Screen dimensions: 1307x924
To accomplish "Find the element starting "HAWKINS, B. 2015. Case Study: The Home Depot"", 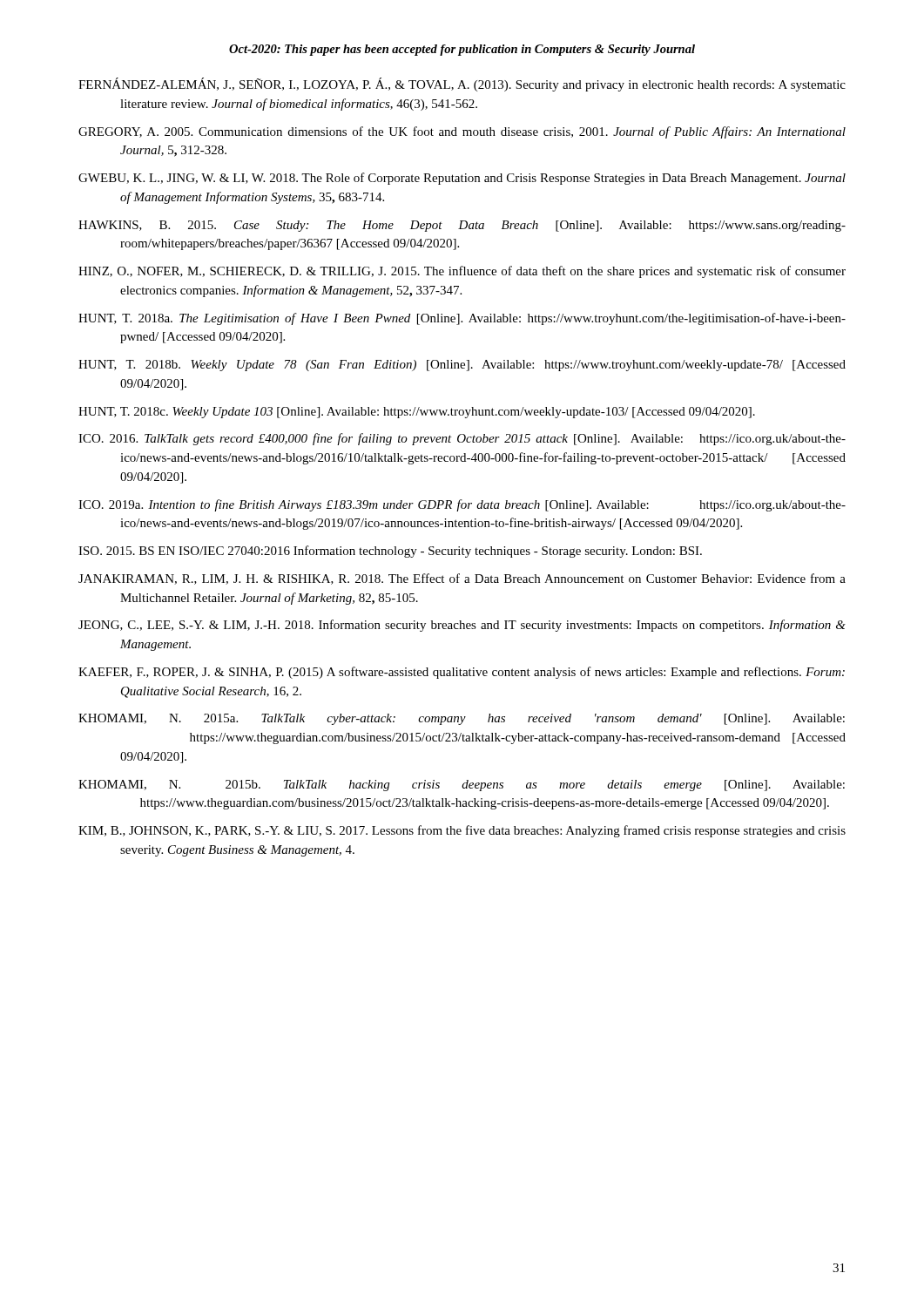I will pyautogui.click(x=462, y=235).
